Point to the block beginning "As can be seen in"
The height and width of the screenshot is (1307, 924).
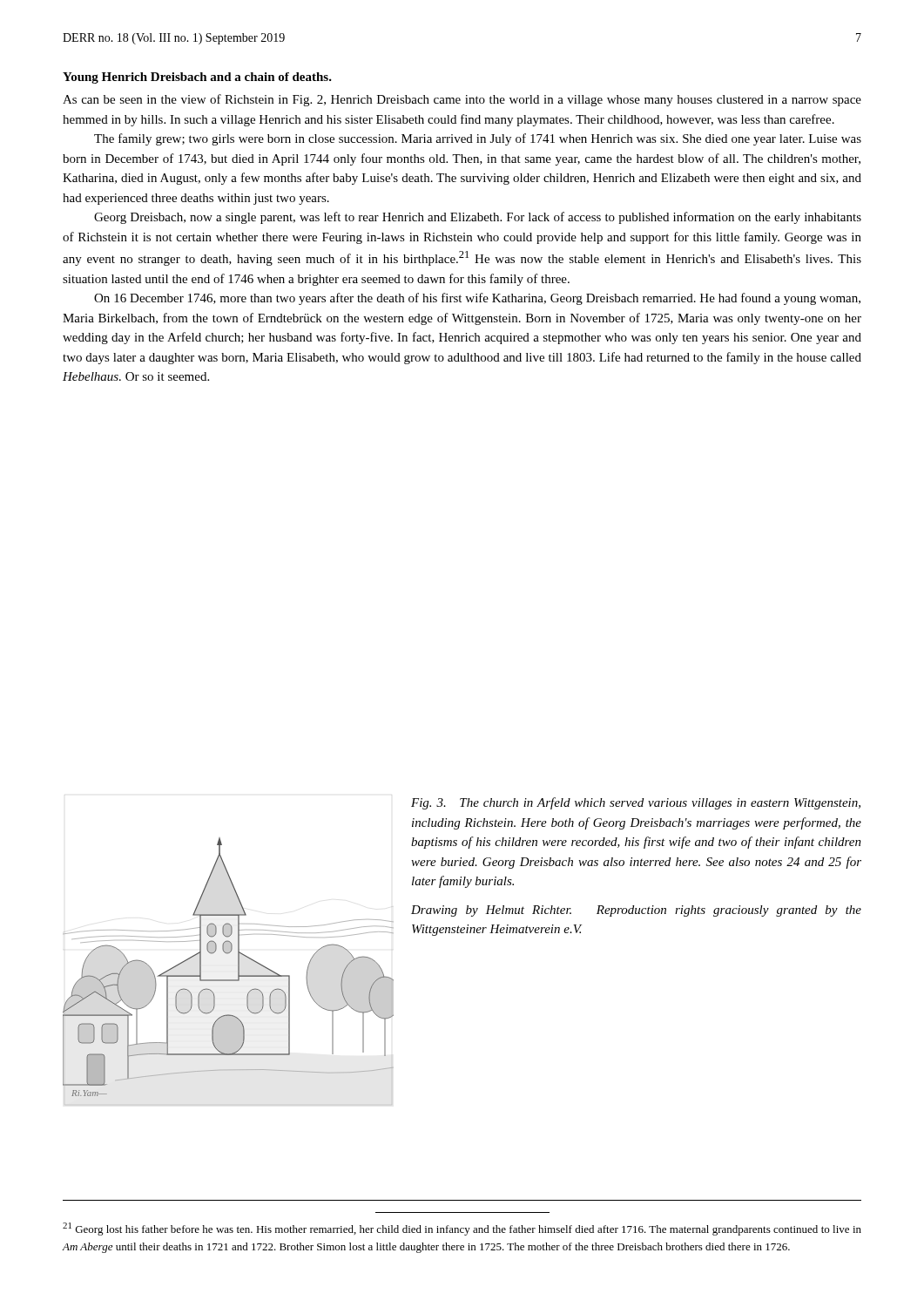pos(462,109)
